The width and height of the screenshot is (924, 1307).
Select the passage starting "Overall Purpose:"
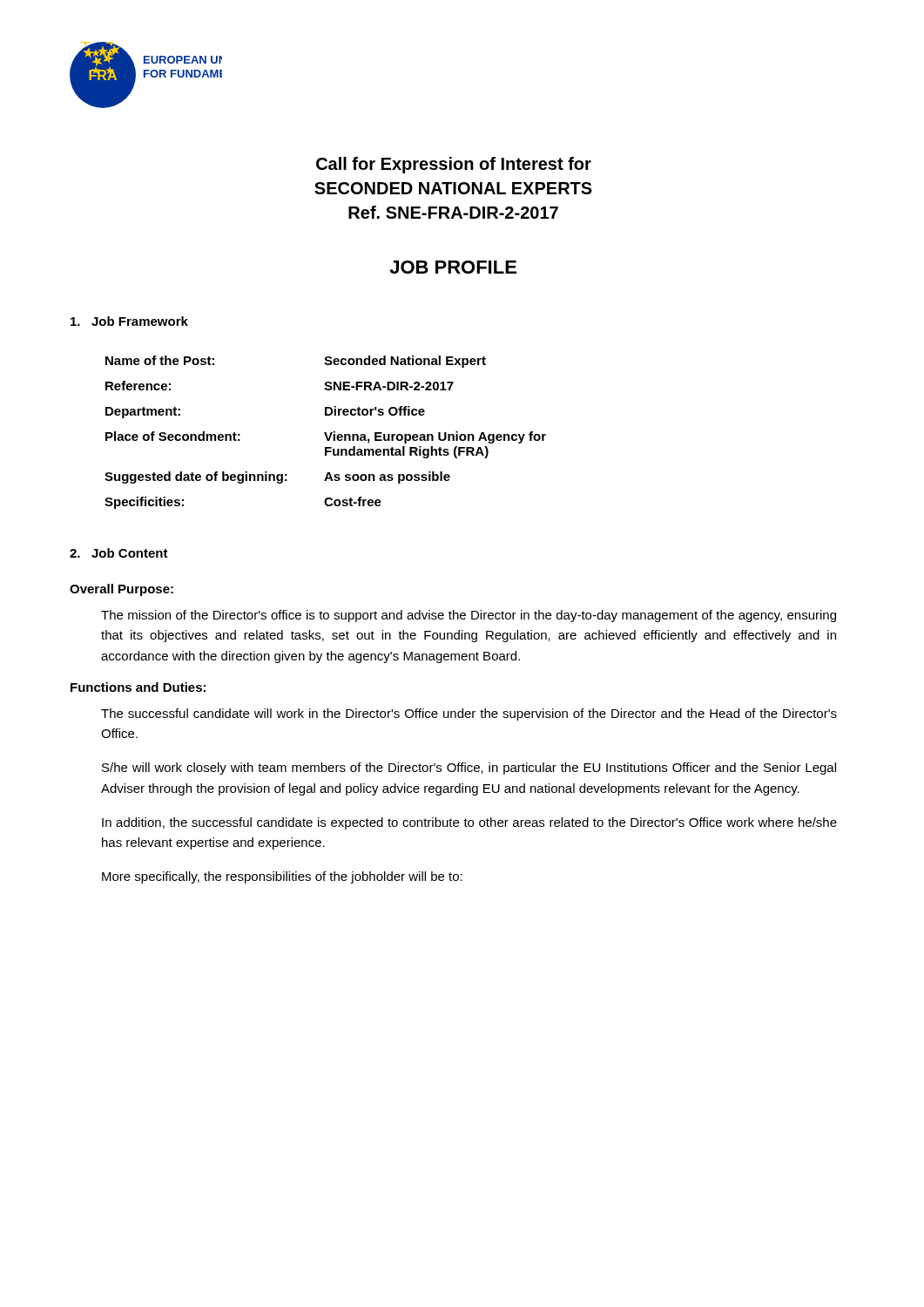point(122,589)
